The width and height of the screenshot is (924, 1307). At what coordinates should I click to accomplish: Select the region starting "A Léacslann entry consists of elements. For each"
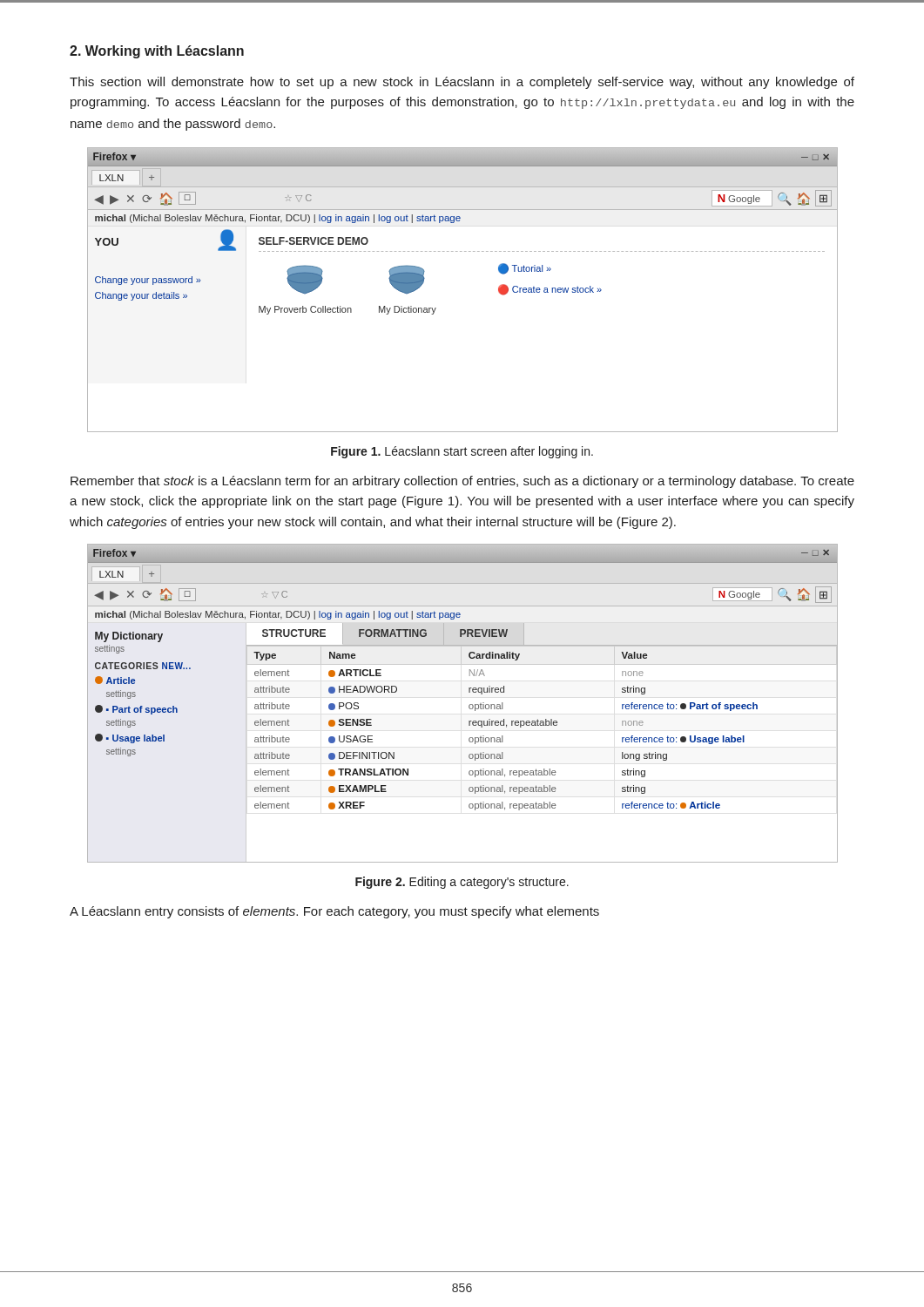pyautogui.click(x=335, y=911)
